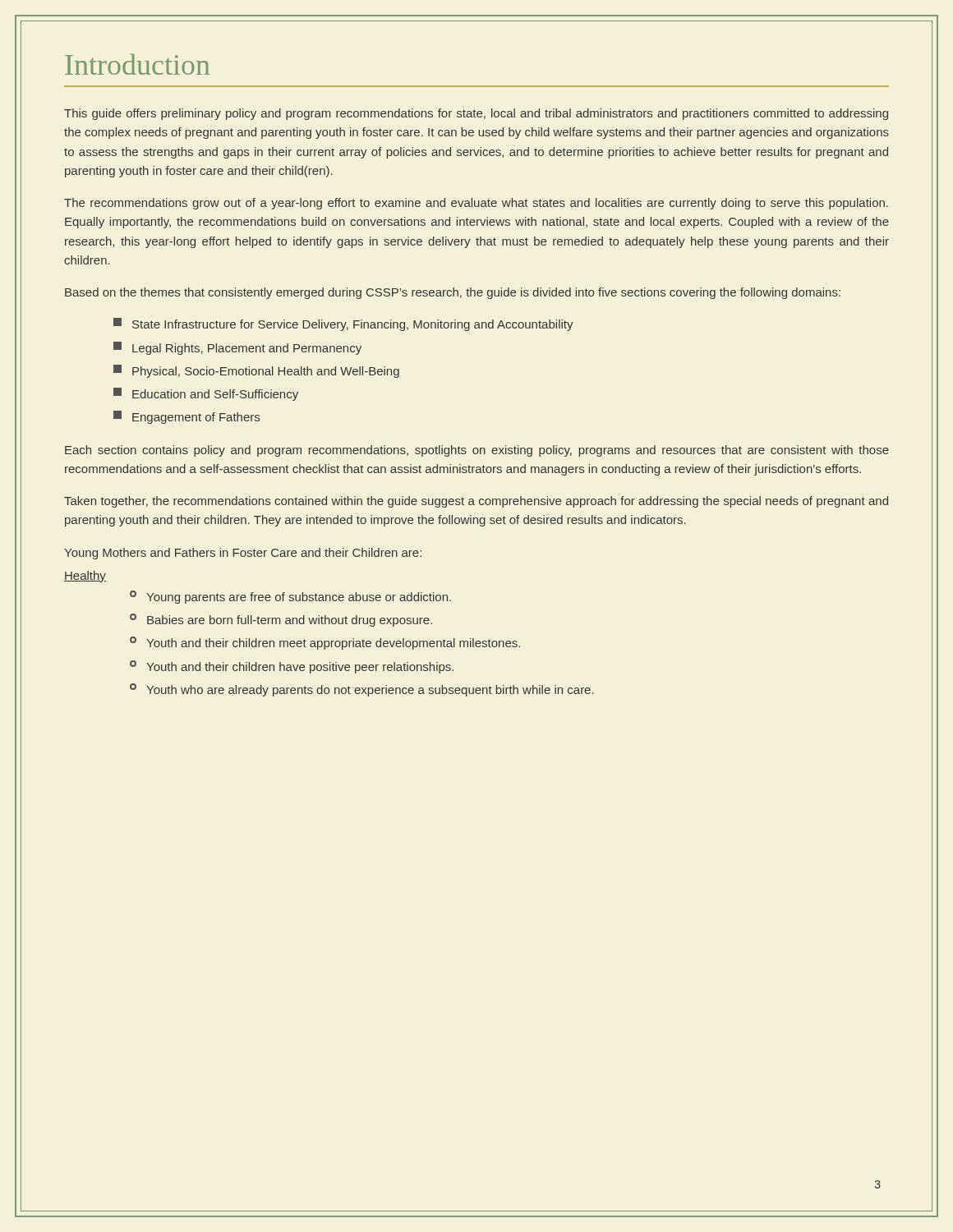The height and width of the screenshot is (1232, 953).
Task: Locate the list item that reads "Engagement of Fathers"
Action: pyautogui.click(x=187, y=417)
